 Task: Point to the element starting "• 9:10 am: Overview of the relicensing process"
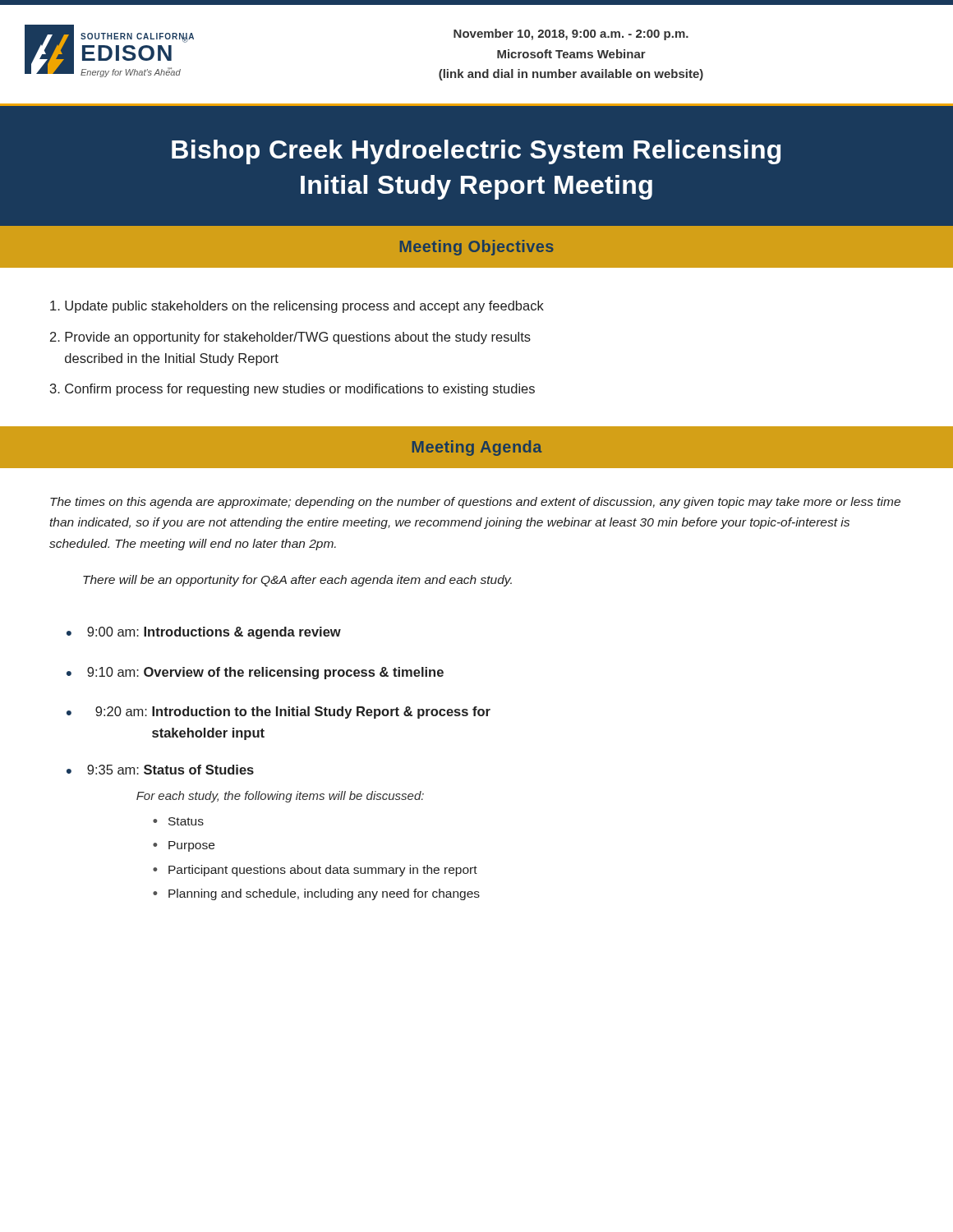(255, 673)
